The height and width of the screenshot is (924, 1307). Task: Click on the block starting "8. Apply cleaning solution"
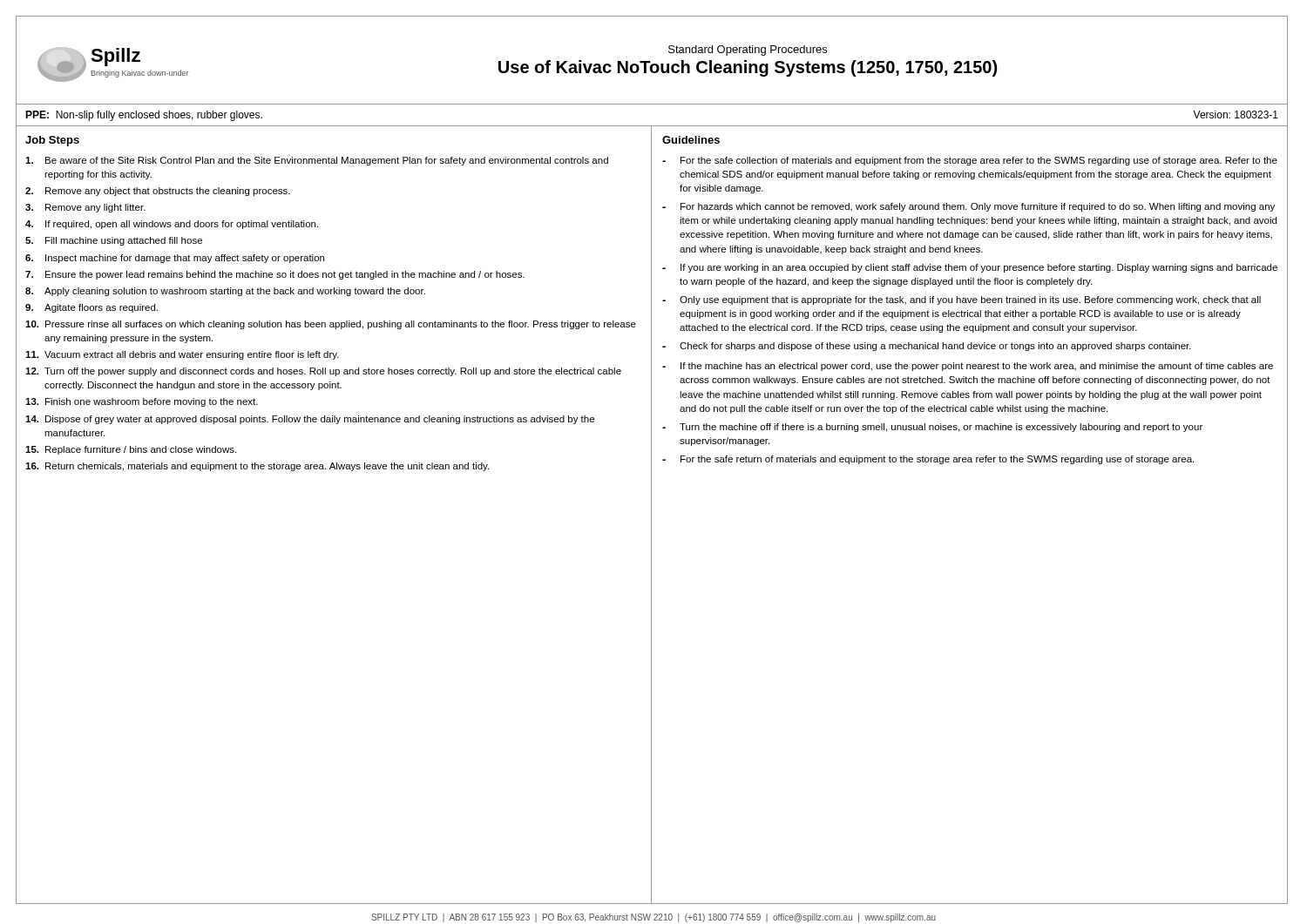(334, 291)
